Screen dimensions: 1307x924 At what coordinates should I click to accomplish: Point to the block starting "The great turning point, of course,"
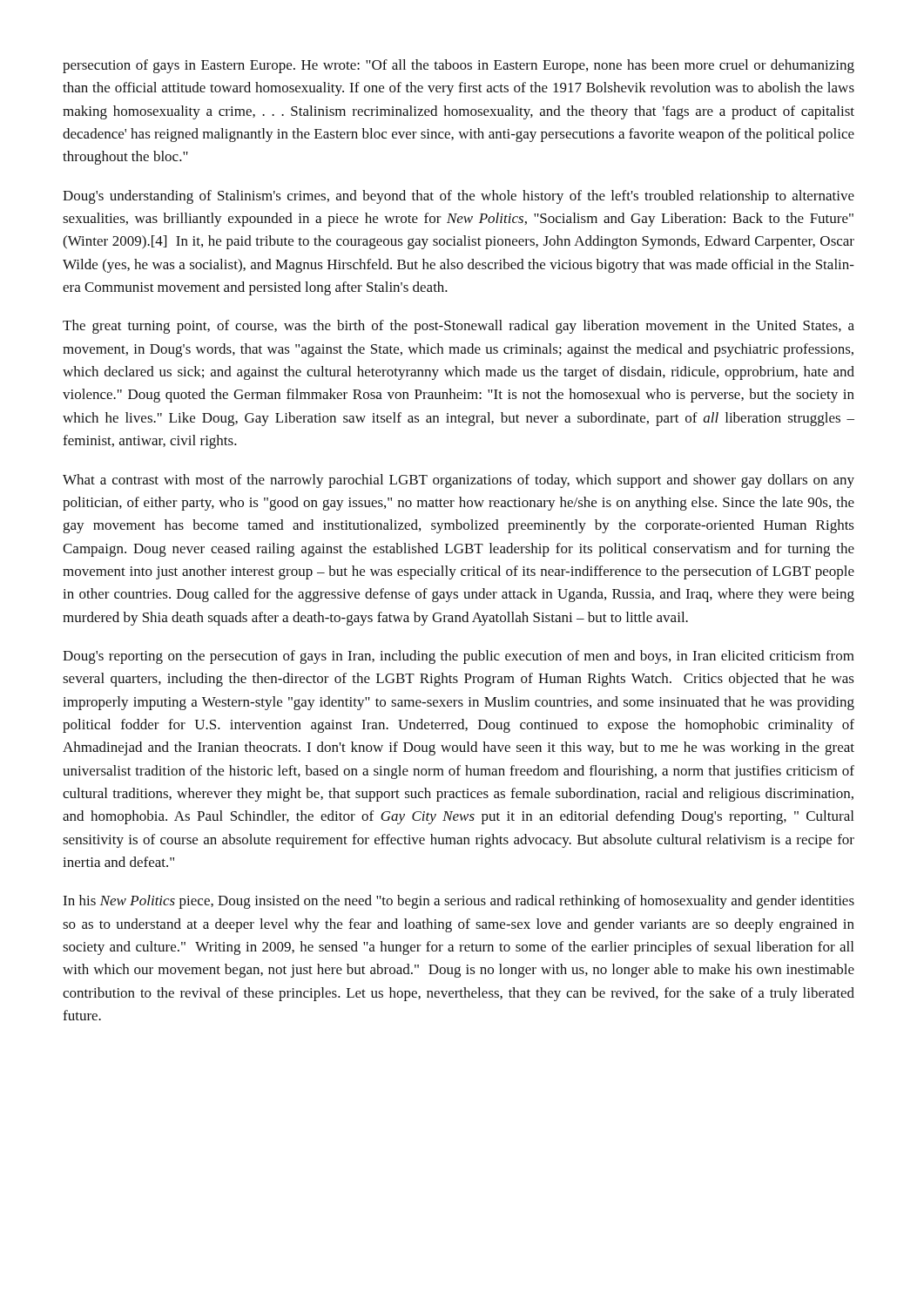(459, 383)
